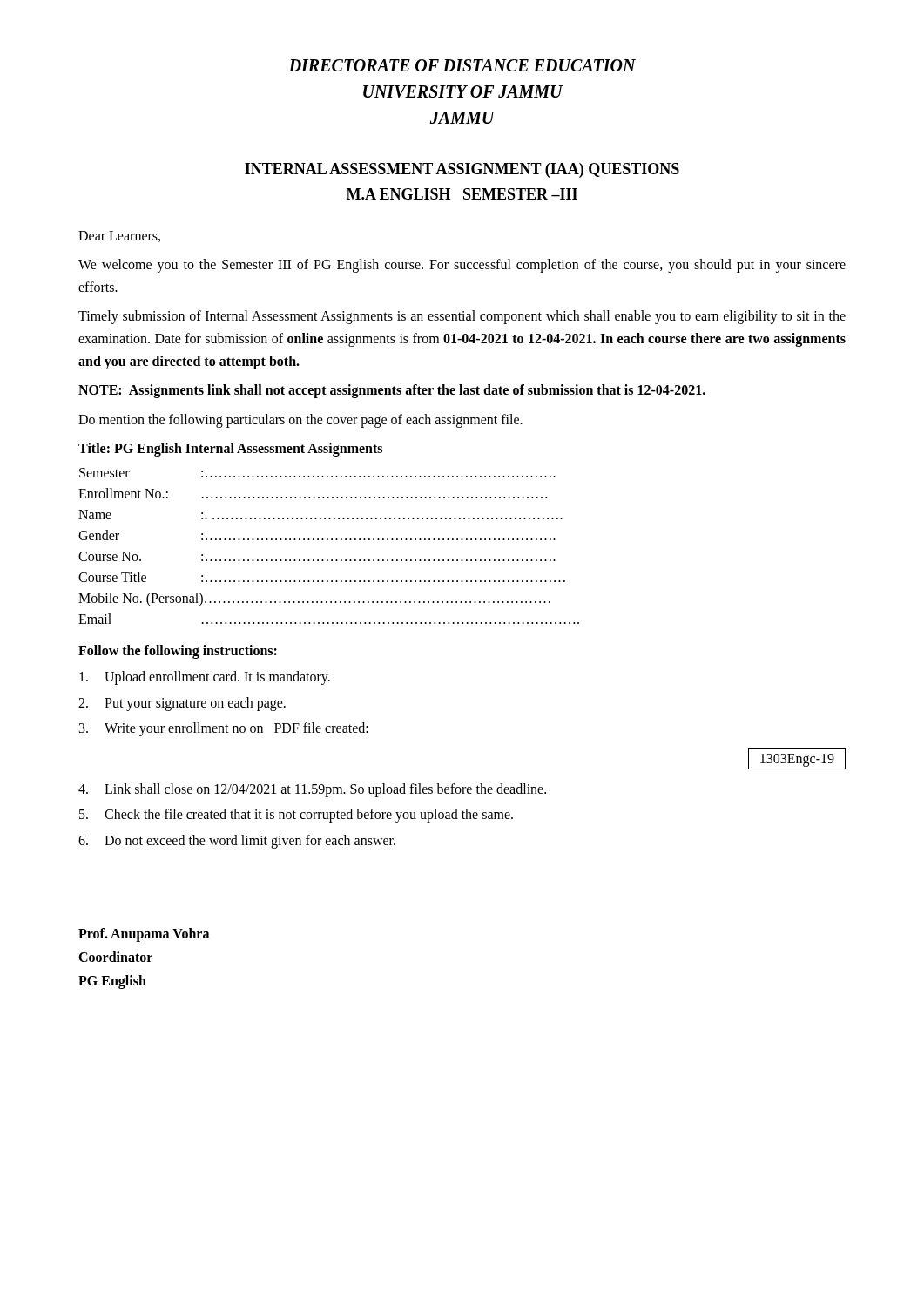Find the text with the text "Prof. Anupama Vohra Coordinator PG English"

tap(144, 957)
